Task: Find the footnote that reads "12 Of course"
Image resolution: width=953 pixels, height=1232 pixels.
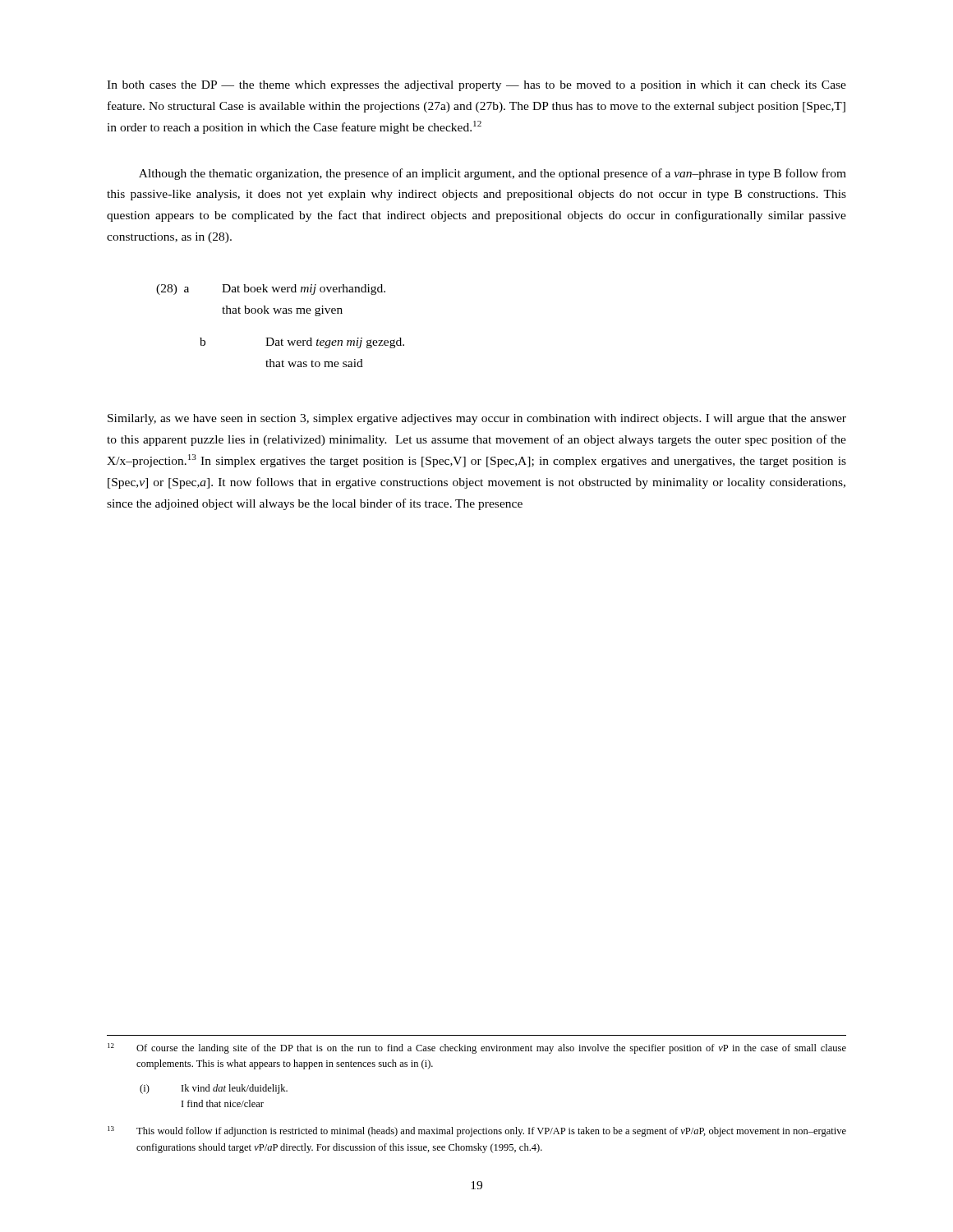Action: click(x=476, y=1056)
